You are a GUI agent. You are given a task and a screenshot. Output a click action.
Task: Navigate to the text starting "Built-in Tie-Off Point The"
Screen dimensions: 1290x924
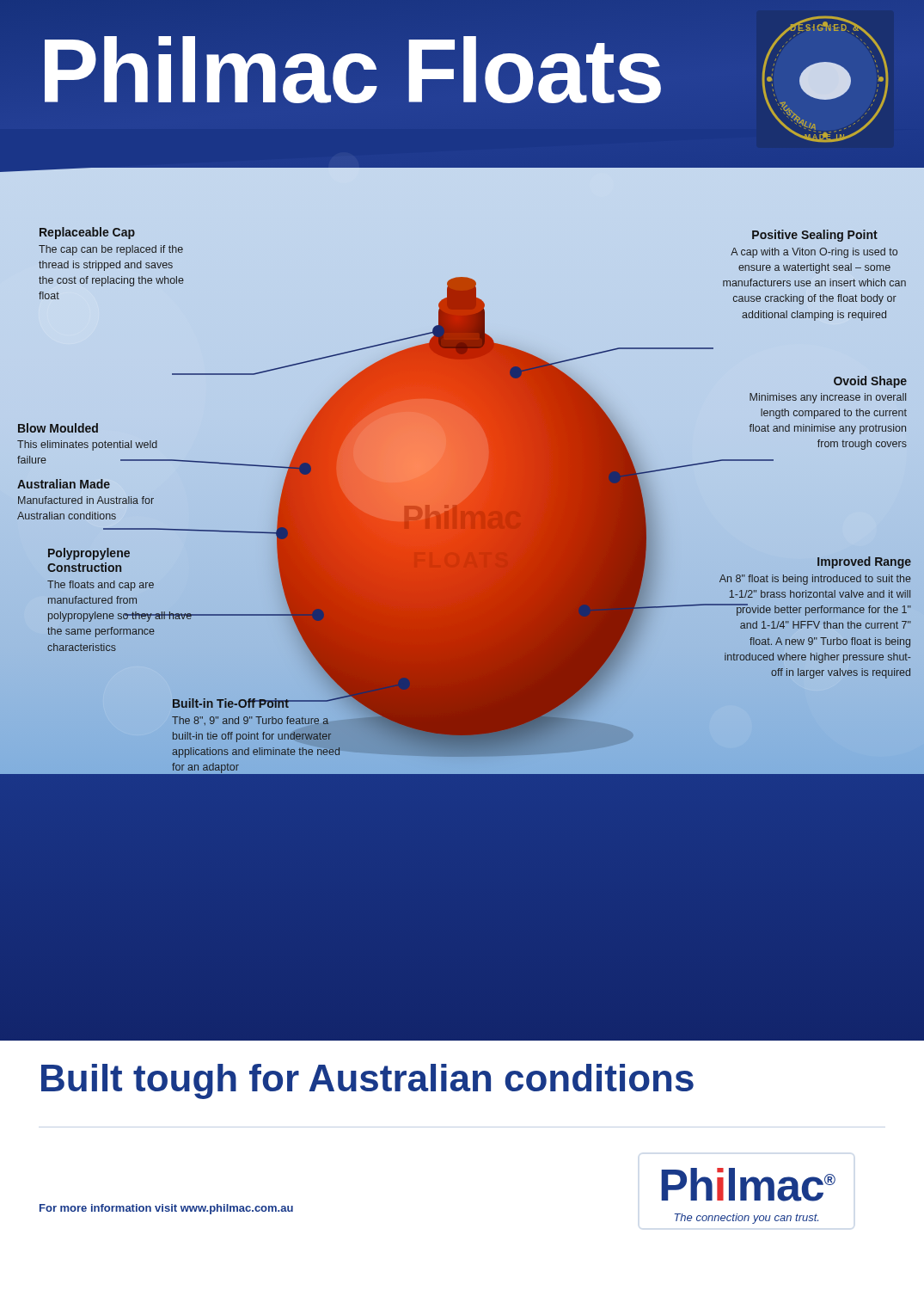(x=258, y=736)
